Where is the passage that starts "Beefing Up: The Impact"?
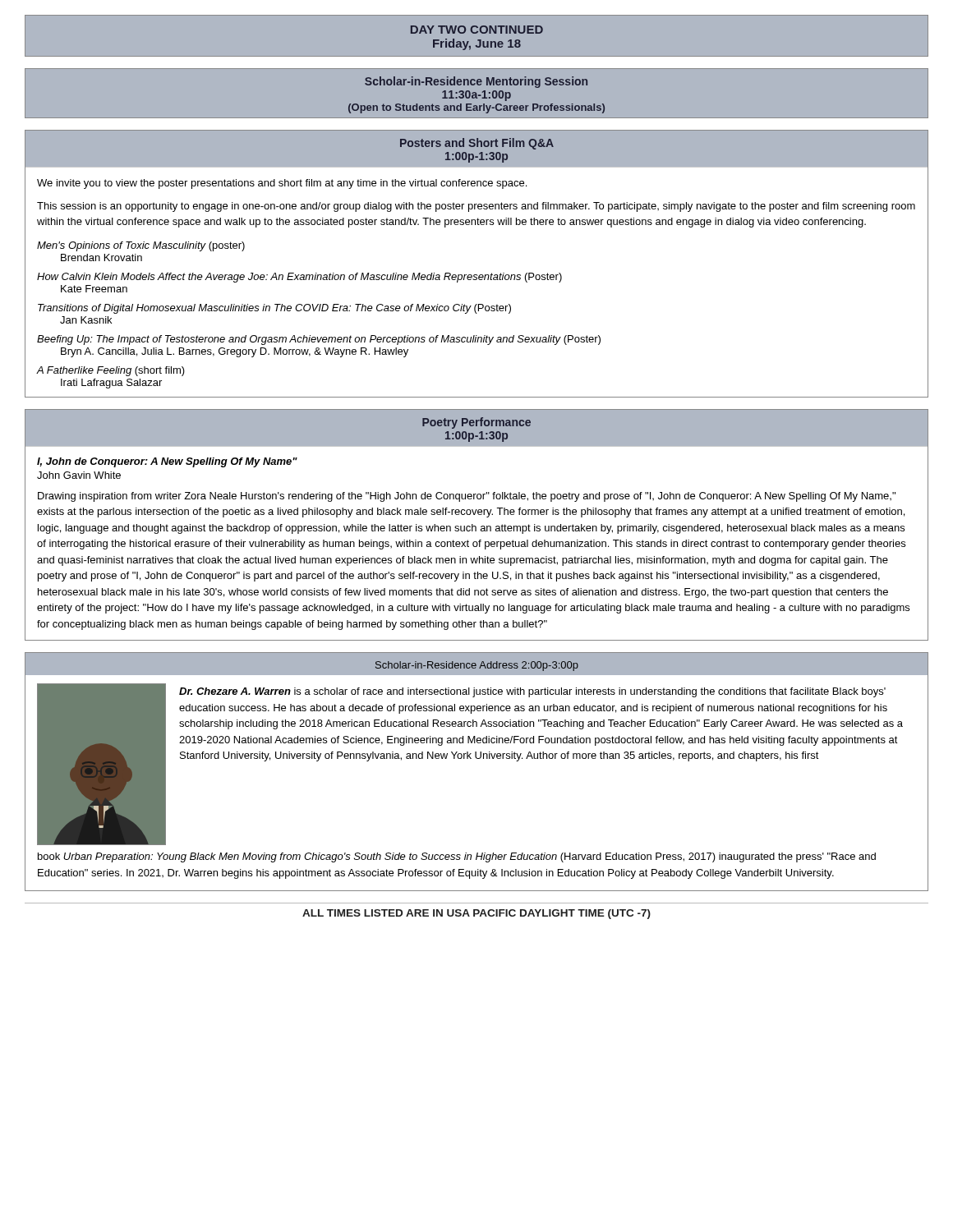 (x=476, y=345)
